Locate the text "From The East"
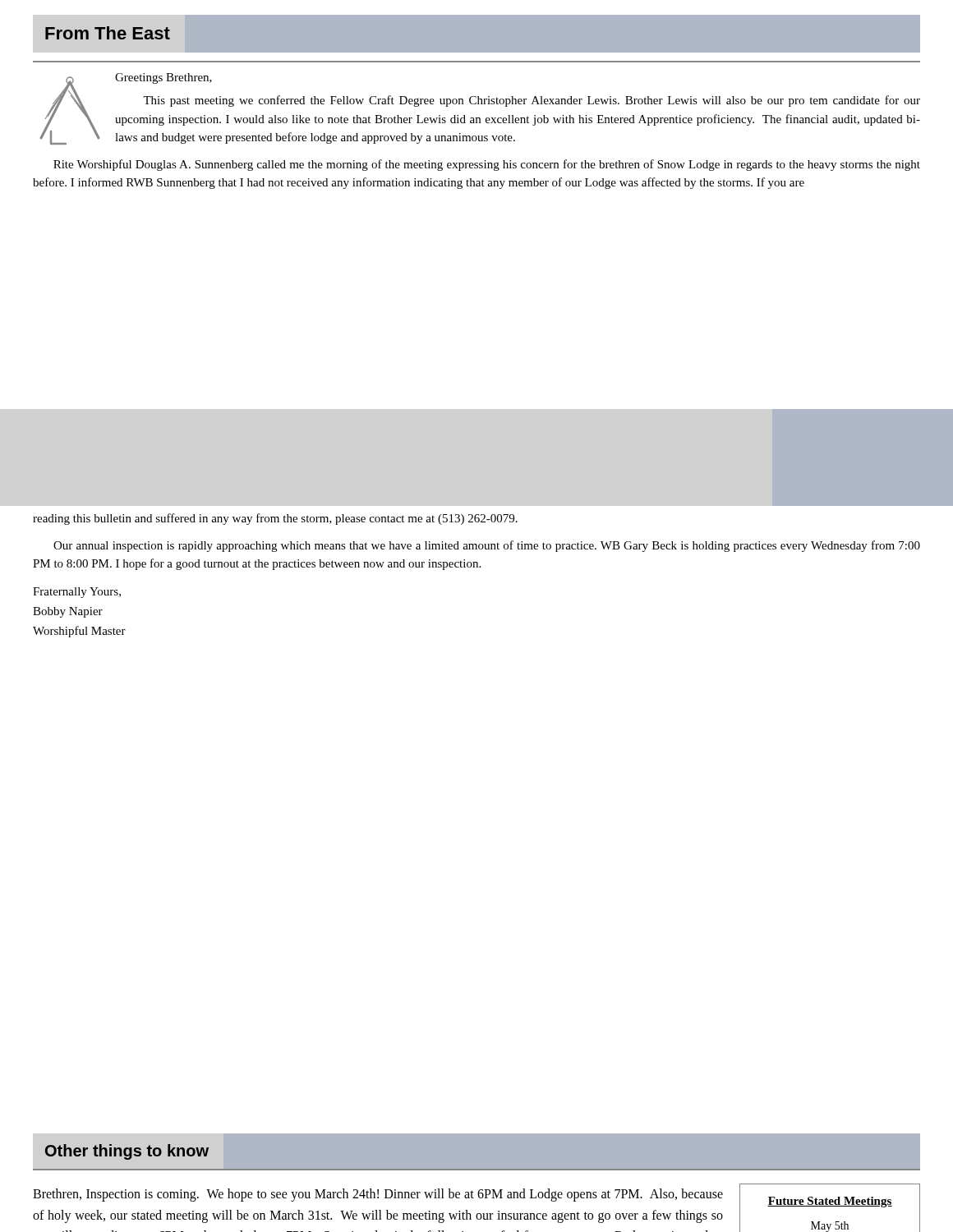Image resolution: width=953 pixels, height=1232 pixels. coord(108,33)
